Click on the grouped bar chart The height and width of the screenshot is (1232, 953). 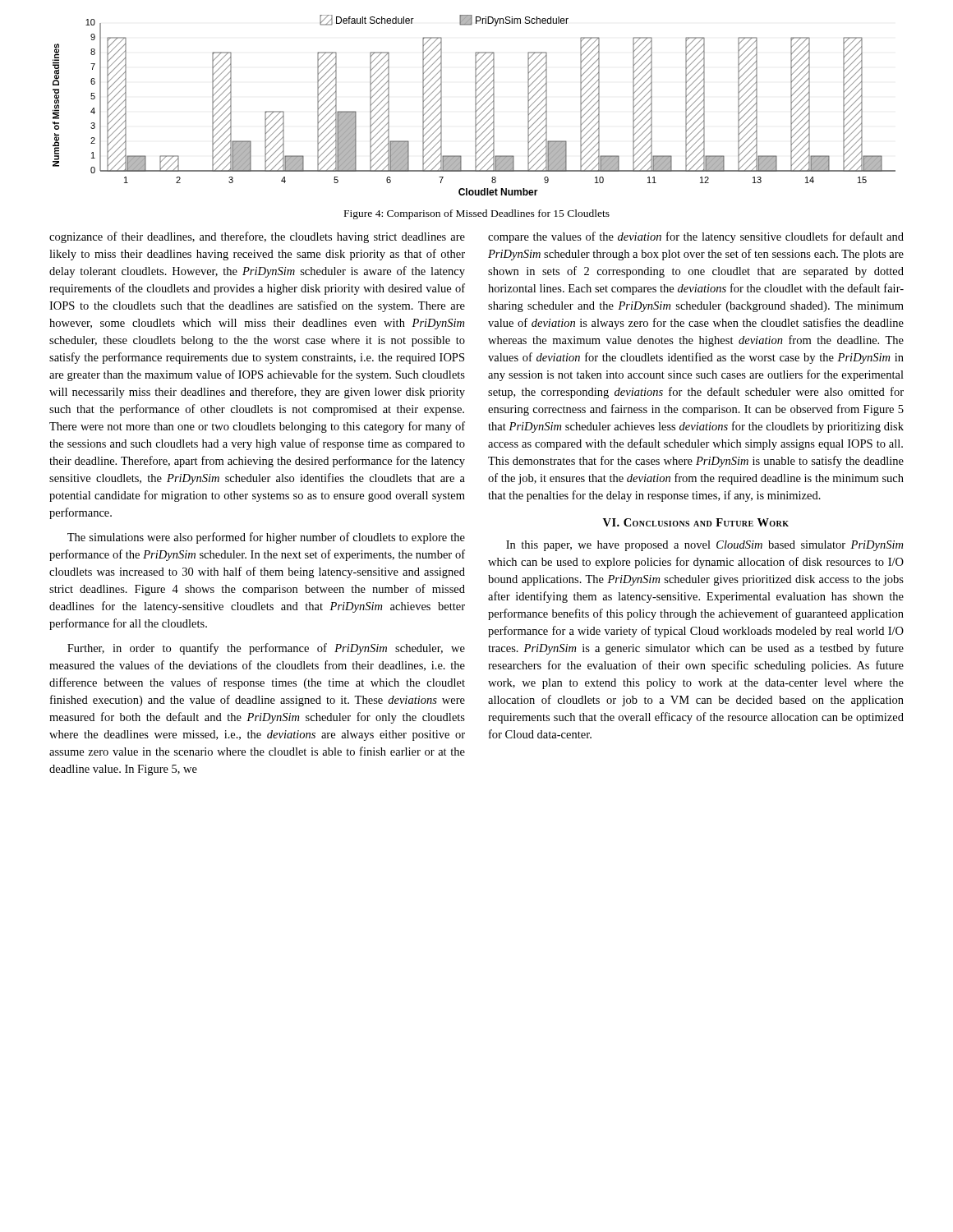coord(476,109)
